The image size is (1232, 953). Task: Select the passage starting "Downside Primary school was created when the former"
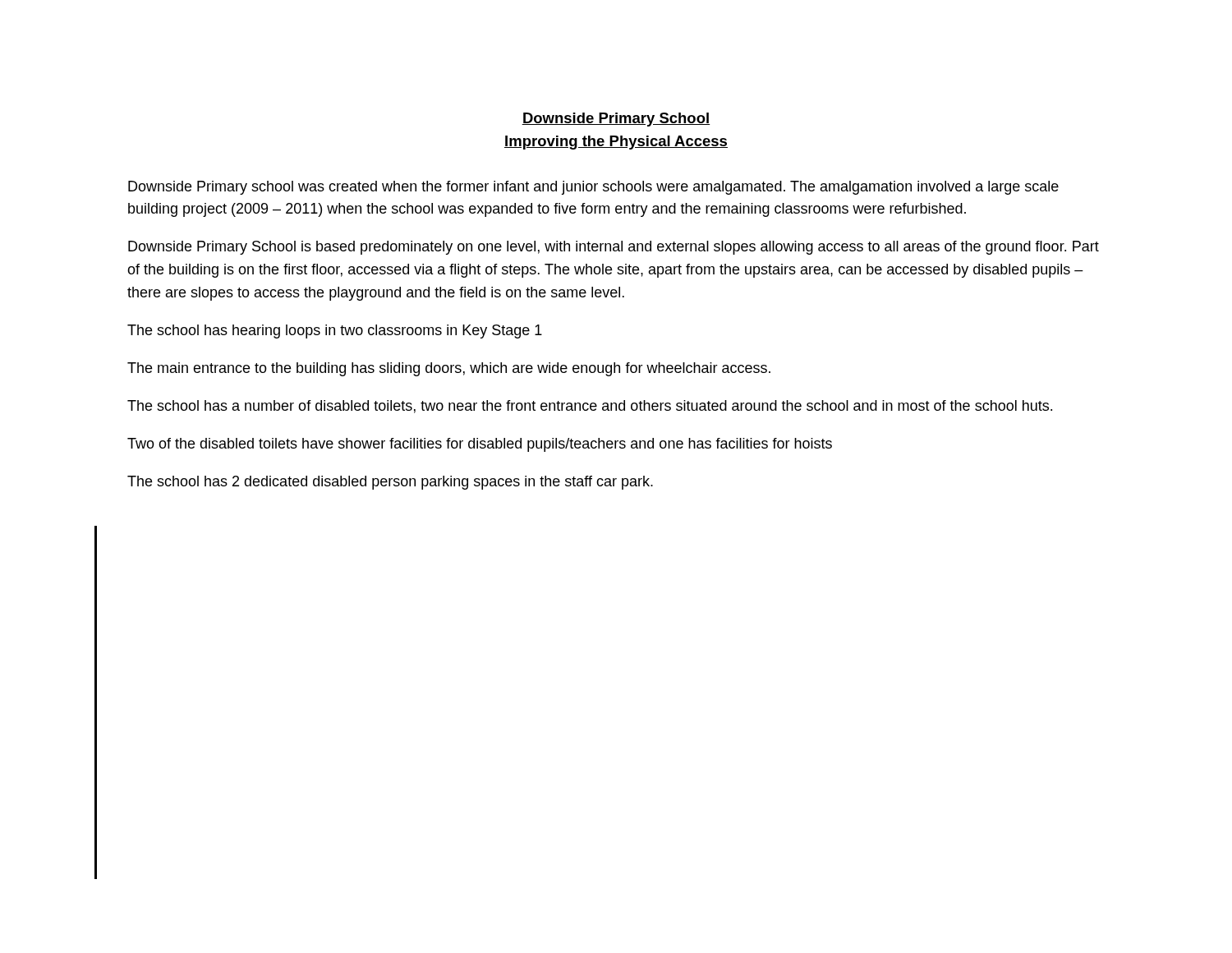tap(593, 198)
